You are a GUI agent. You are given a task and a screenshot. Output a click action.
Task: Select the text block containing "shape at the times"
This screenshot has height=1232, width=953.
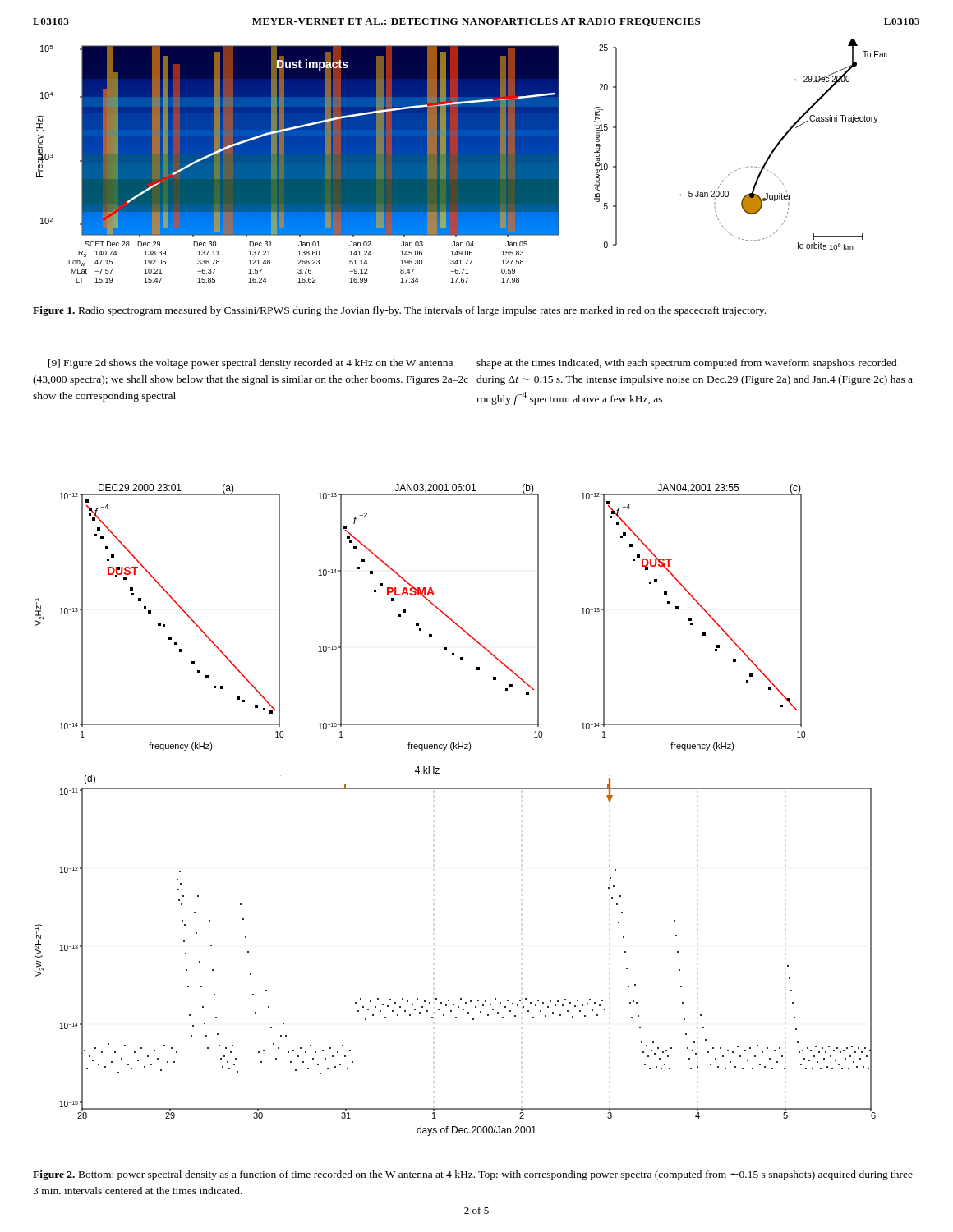698,381
